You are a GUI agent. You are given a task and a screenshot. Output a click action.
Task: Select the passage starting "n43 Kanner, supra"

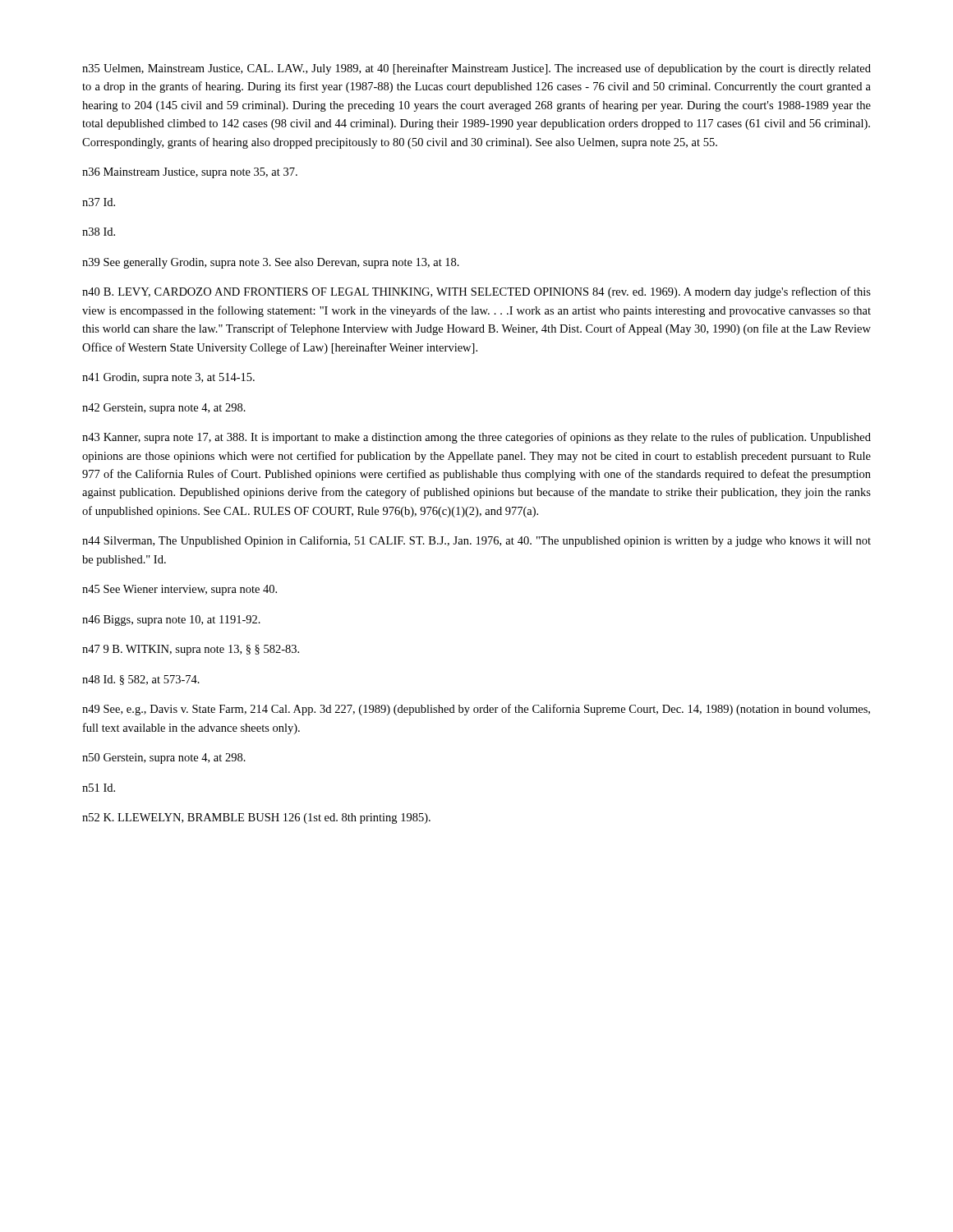point(476,474)
